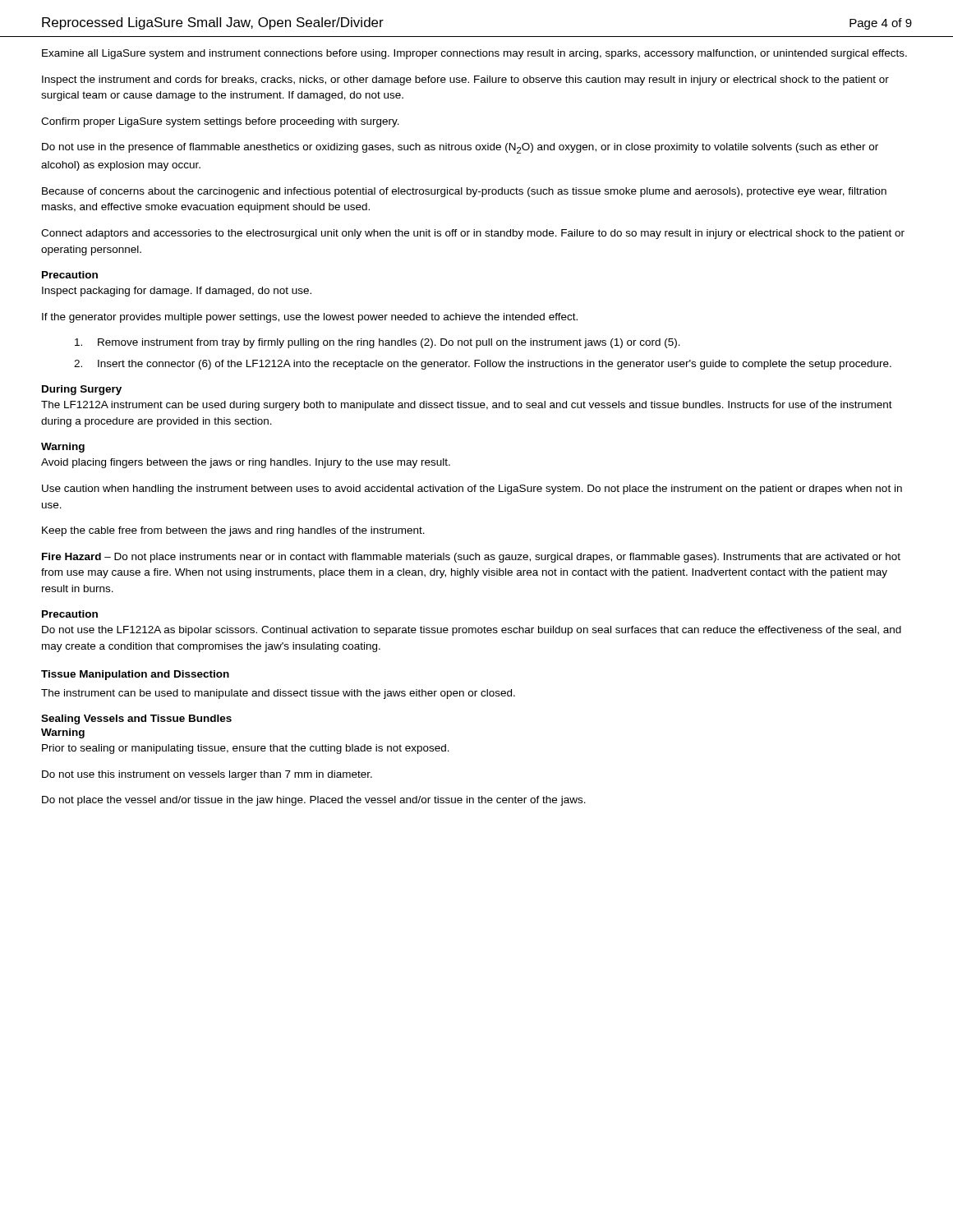953x1232 pixels.
Task: Where is the passage that starts "The instrument can be used to"?
Action: (x=278, y=692)
